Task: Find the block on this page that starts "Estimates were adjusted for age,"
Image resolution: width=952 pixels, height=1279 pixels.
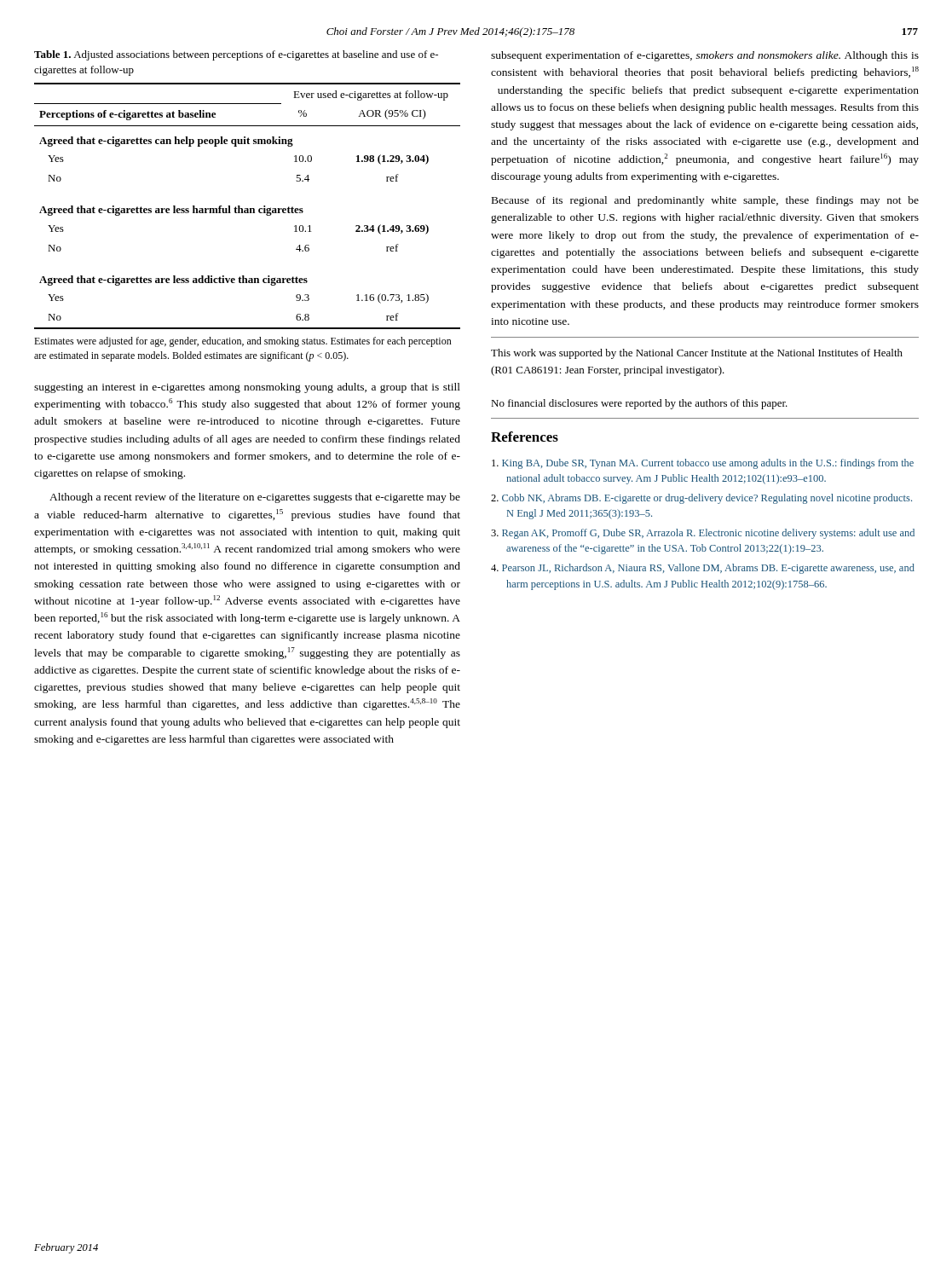Action: 243,348
